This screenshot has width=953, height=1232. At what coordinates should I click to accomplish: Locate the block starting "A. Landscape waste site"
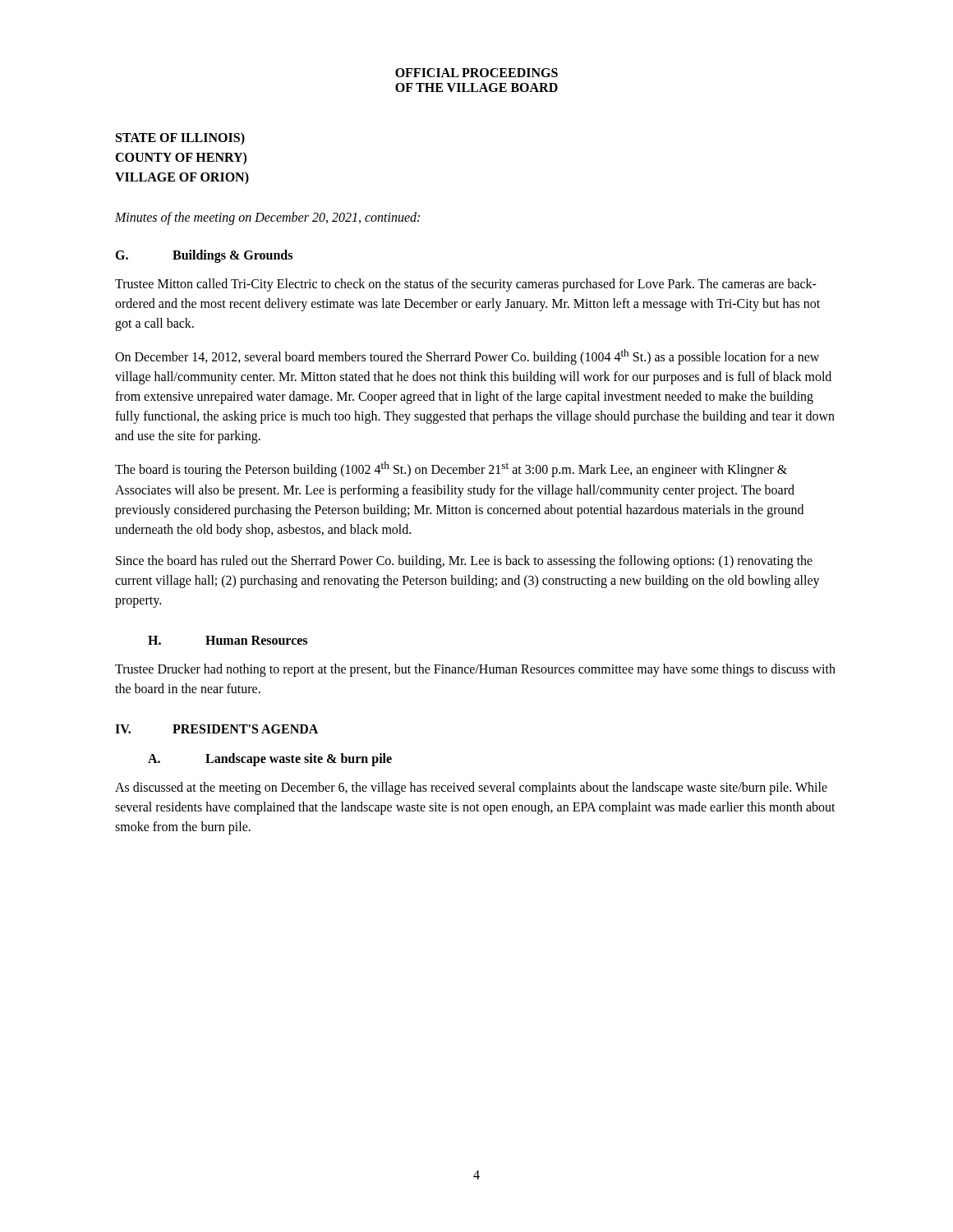[270, 759]
